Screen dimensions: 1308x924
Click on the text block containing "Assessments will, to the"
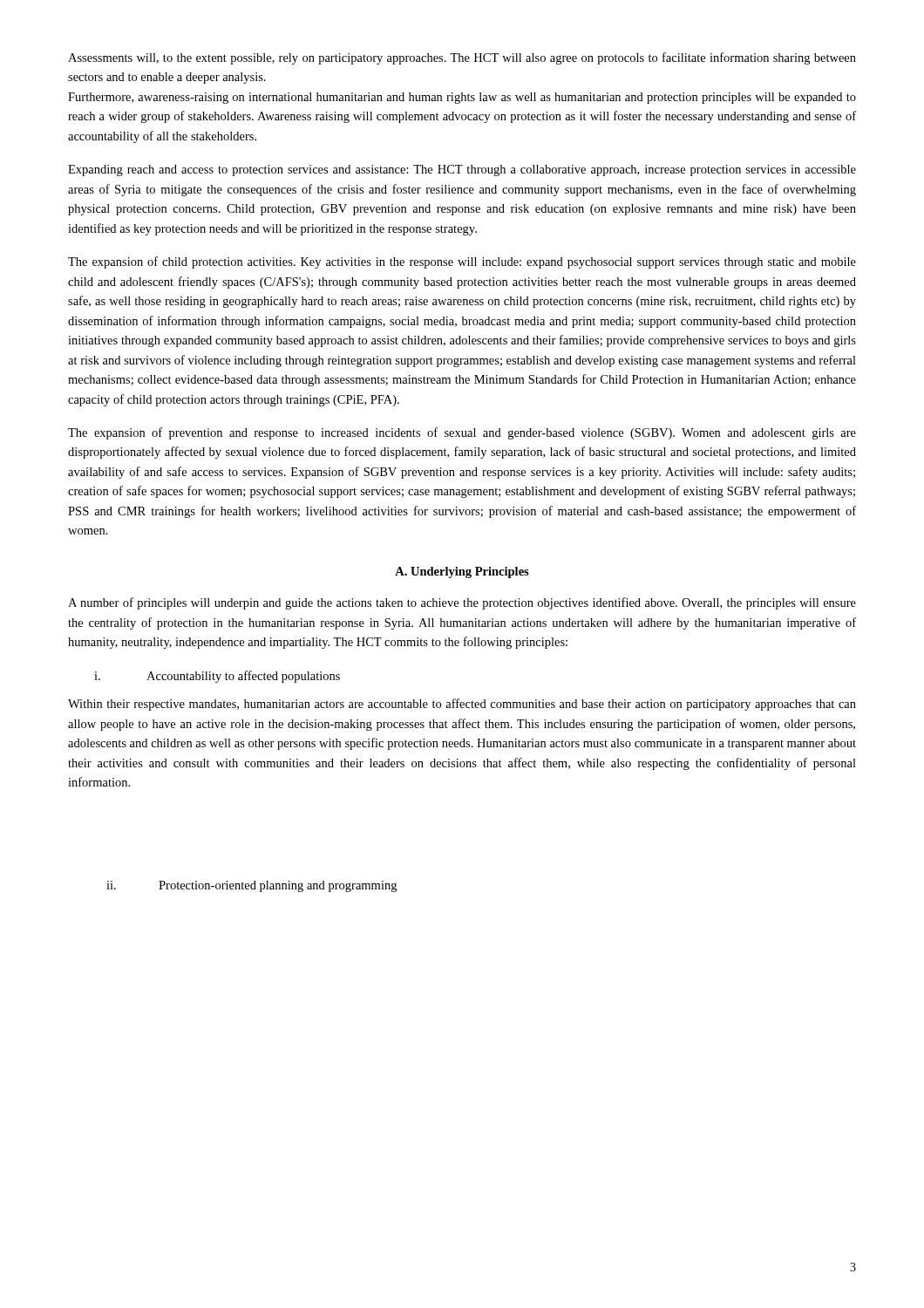click(x=462, y=97)
